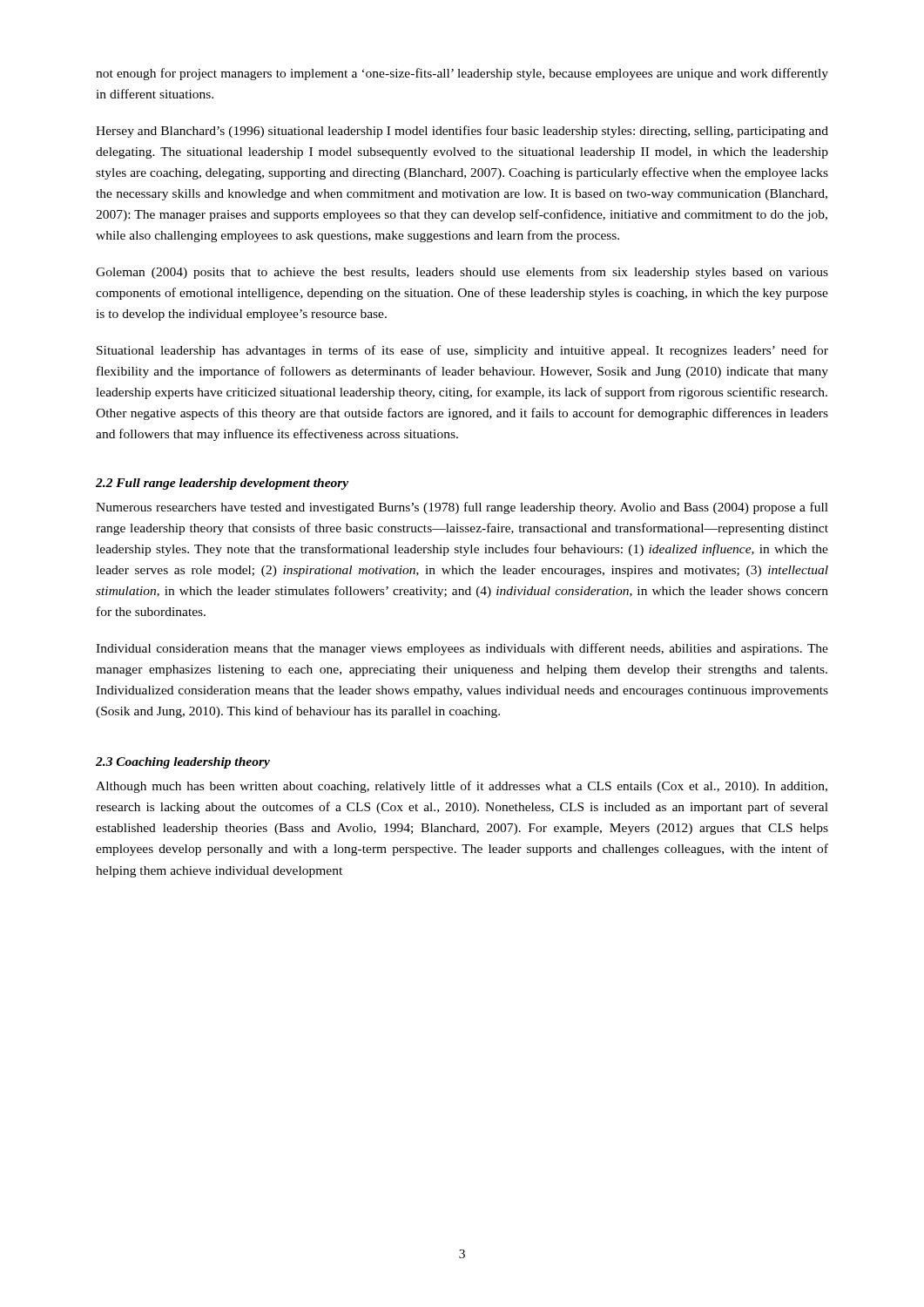The image size is (924, 1307).
Task: Navigate to the text block starting "not enough for project managers to implement"
Action: (462, 83)
